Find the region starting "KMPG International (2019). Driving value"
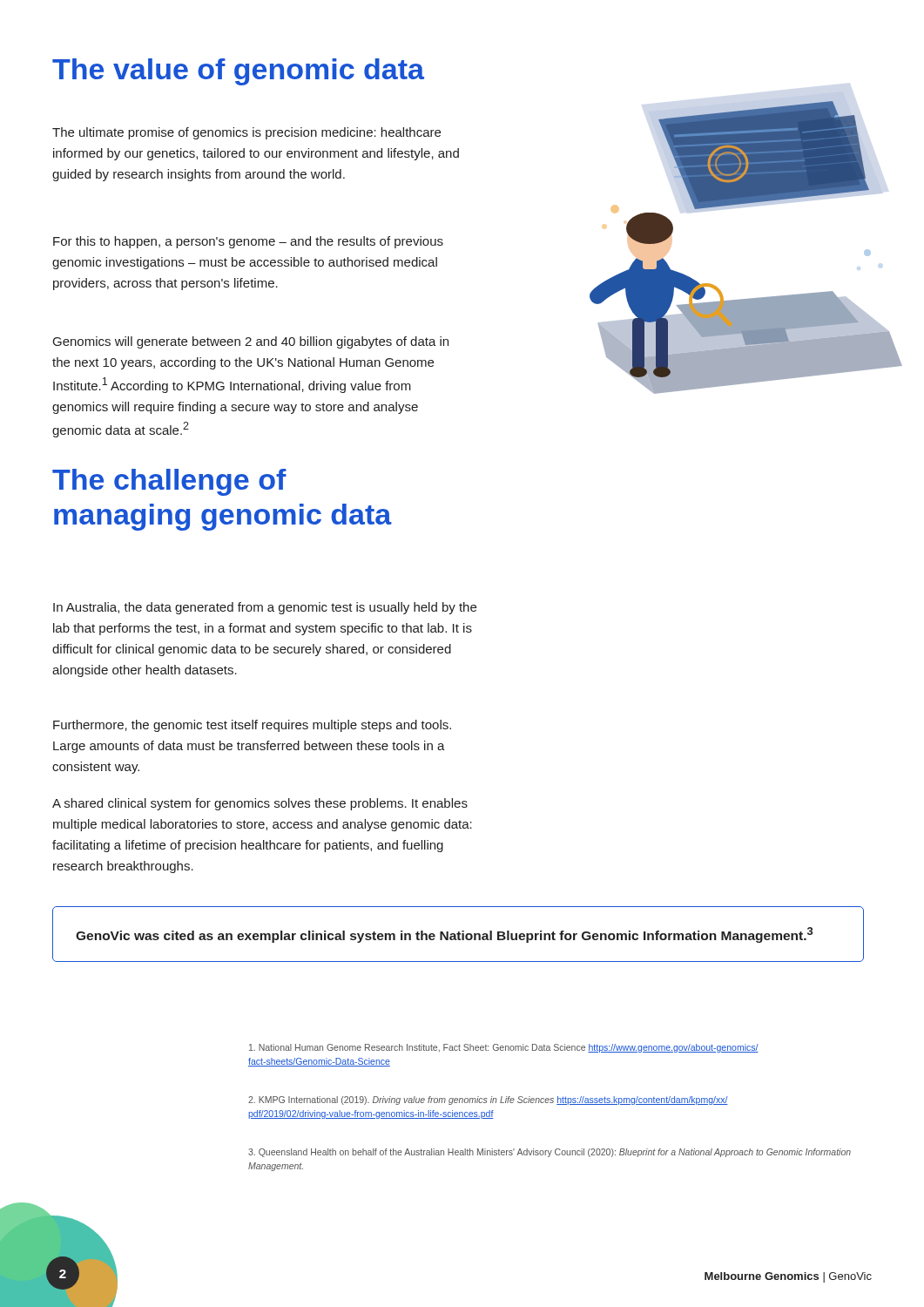The height and width of the screenshot is (1307, 924). (557, 1107)
